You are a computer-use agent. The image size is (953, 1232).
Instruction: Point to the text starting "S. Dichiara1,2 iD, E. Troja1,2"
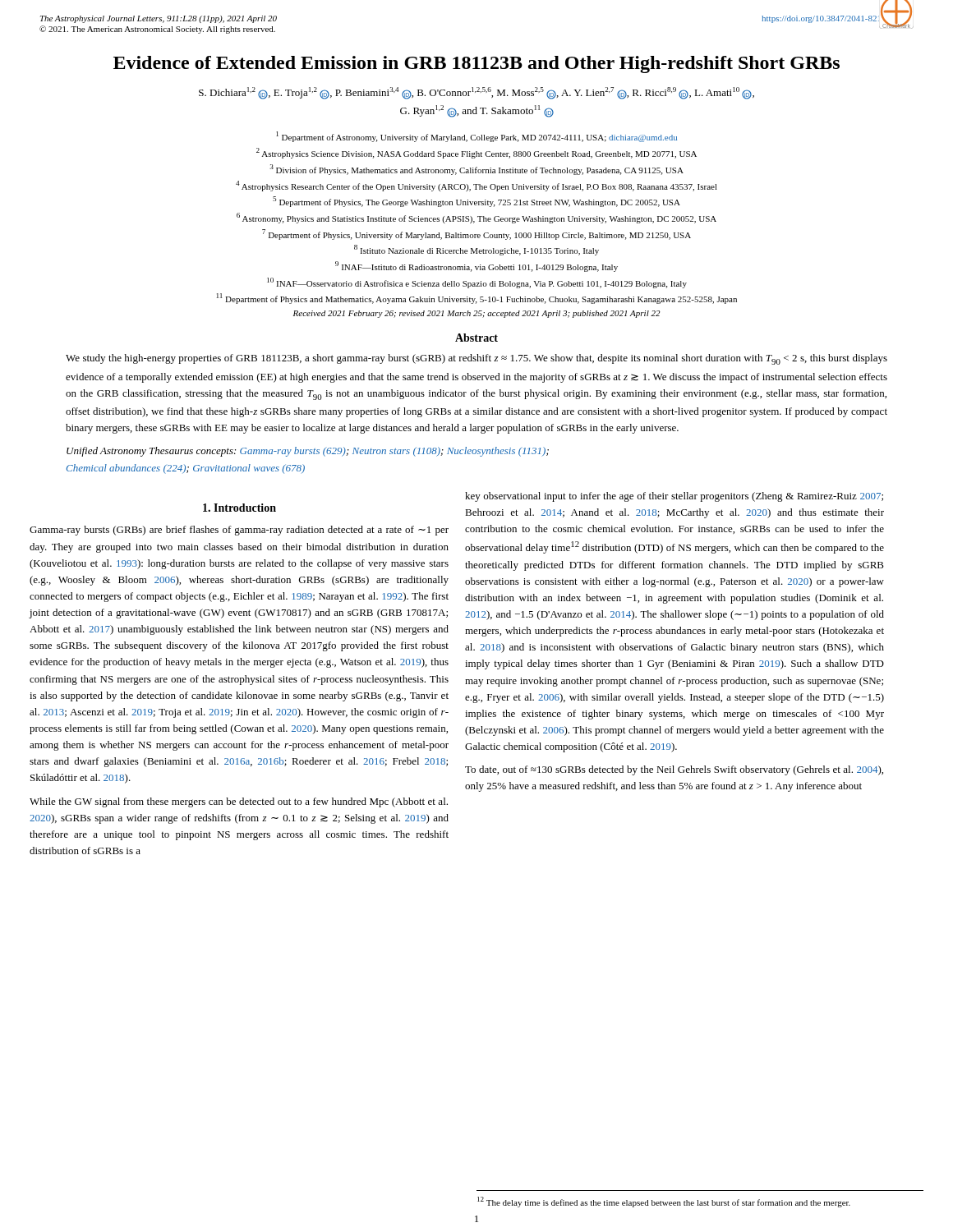[476, 101]
